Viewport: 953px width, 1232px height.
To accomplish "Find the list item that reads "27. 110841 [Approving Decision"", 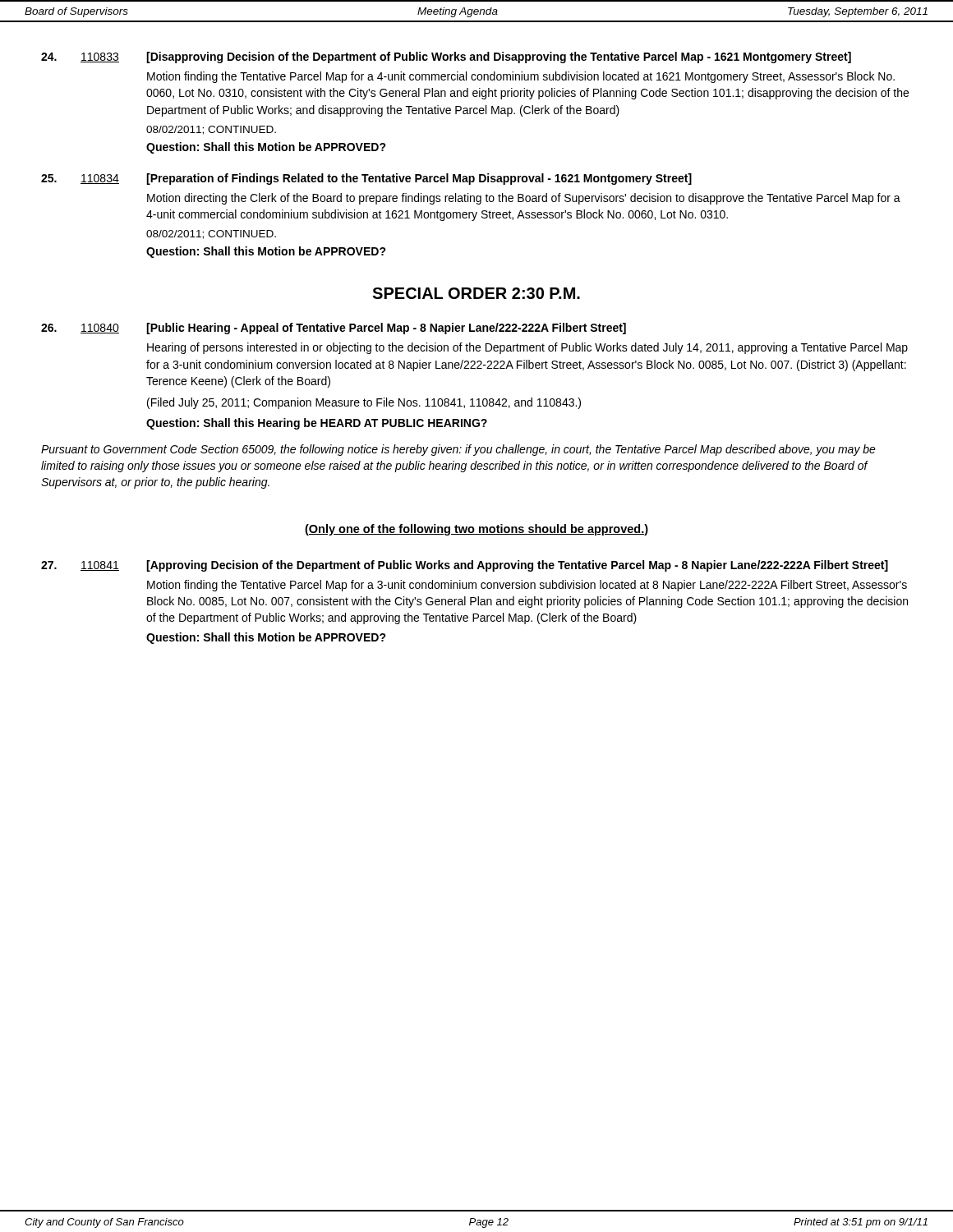I will click(476, 603).
